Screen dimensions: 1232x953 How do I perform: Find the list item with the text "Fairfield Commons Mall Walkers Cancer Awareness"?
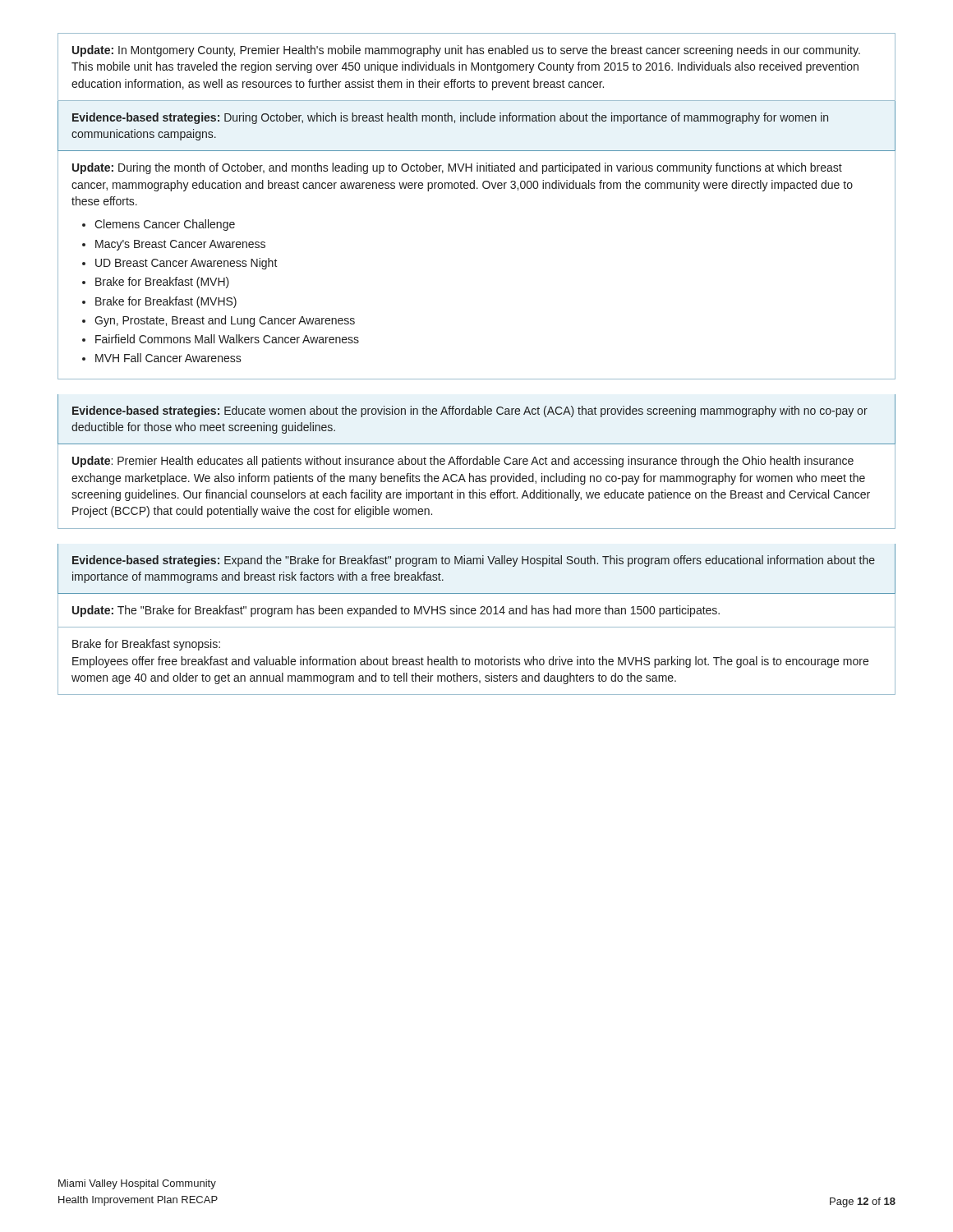tap(227, 339)
